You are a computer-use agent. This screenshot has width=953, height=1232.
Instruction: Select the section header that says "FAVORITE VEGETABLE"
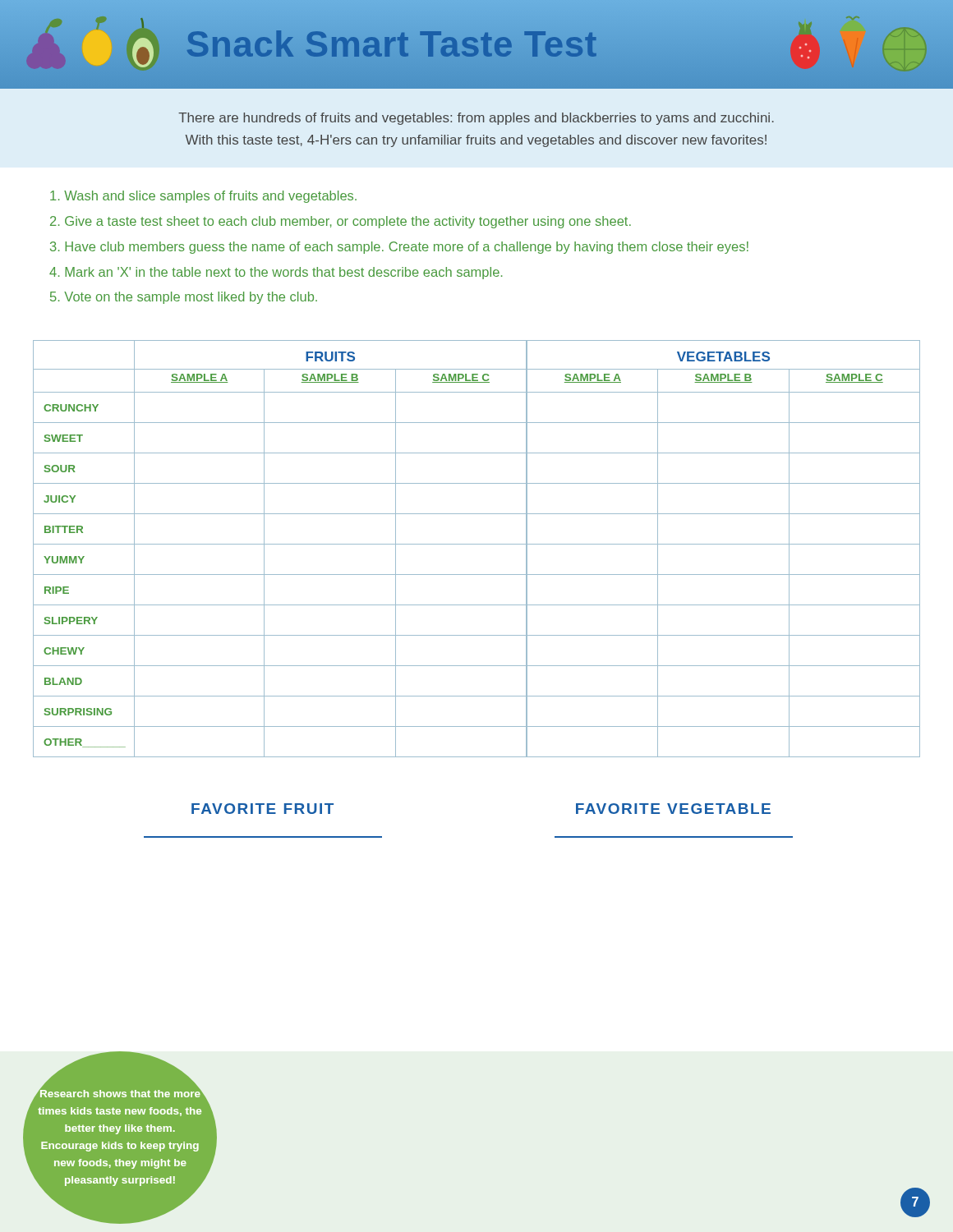[674, 819]
